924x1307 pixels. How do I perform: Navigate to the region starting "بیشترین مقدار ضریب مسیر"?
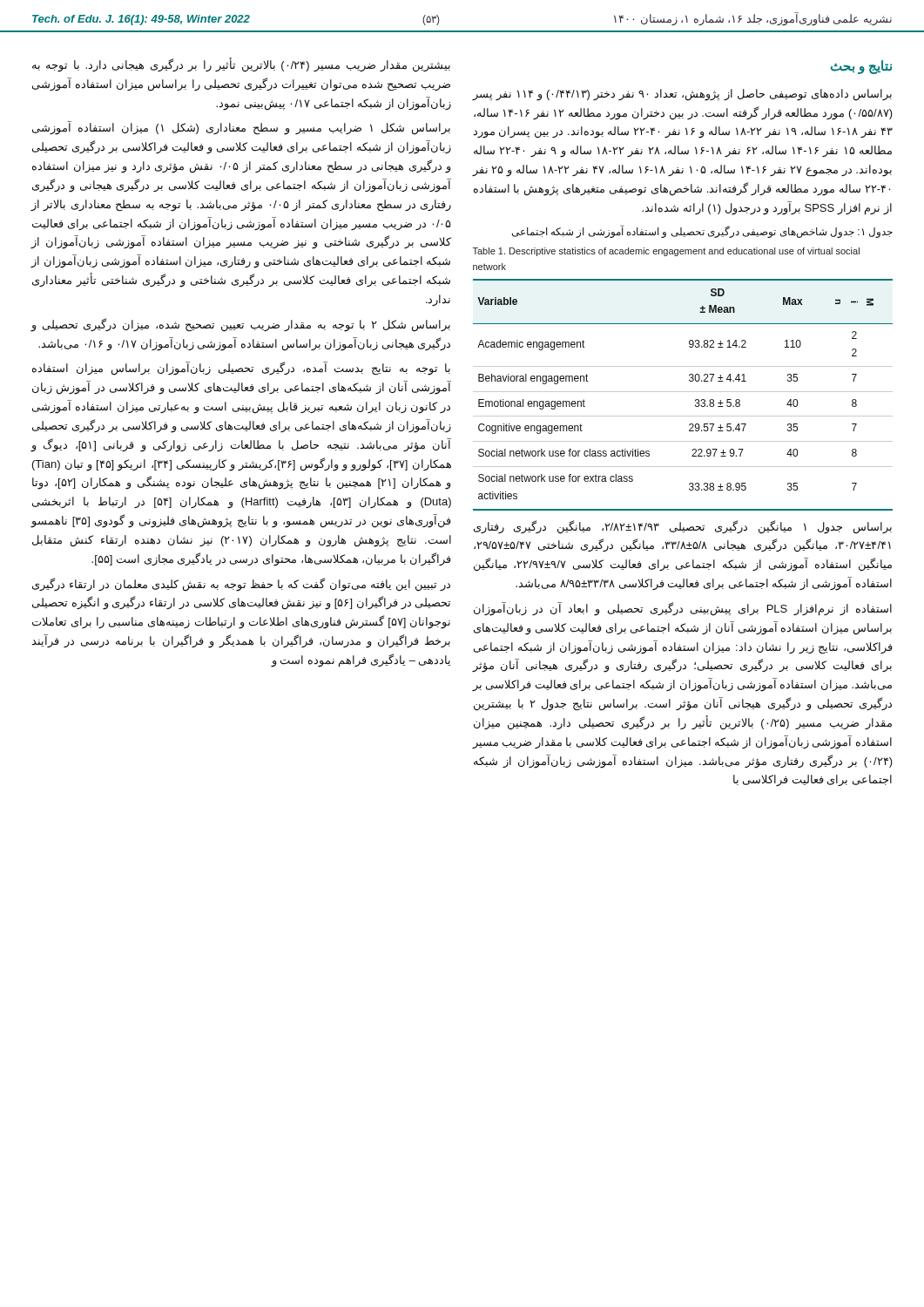pyautogui.click(x=241, y=84)
